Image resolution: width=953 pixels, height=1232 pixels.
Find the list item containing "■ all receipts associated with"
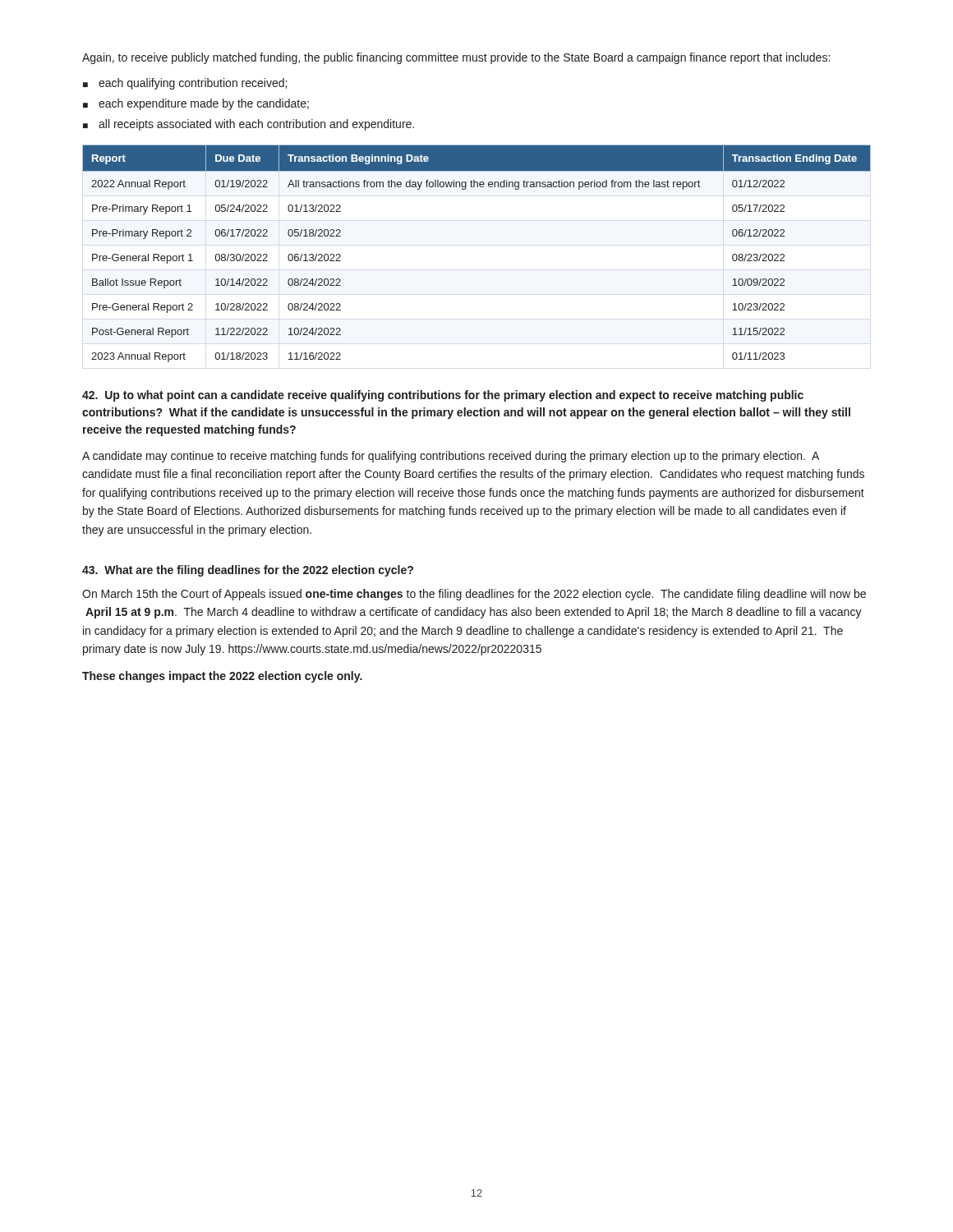pos(249,124)
